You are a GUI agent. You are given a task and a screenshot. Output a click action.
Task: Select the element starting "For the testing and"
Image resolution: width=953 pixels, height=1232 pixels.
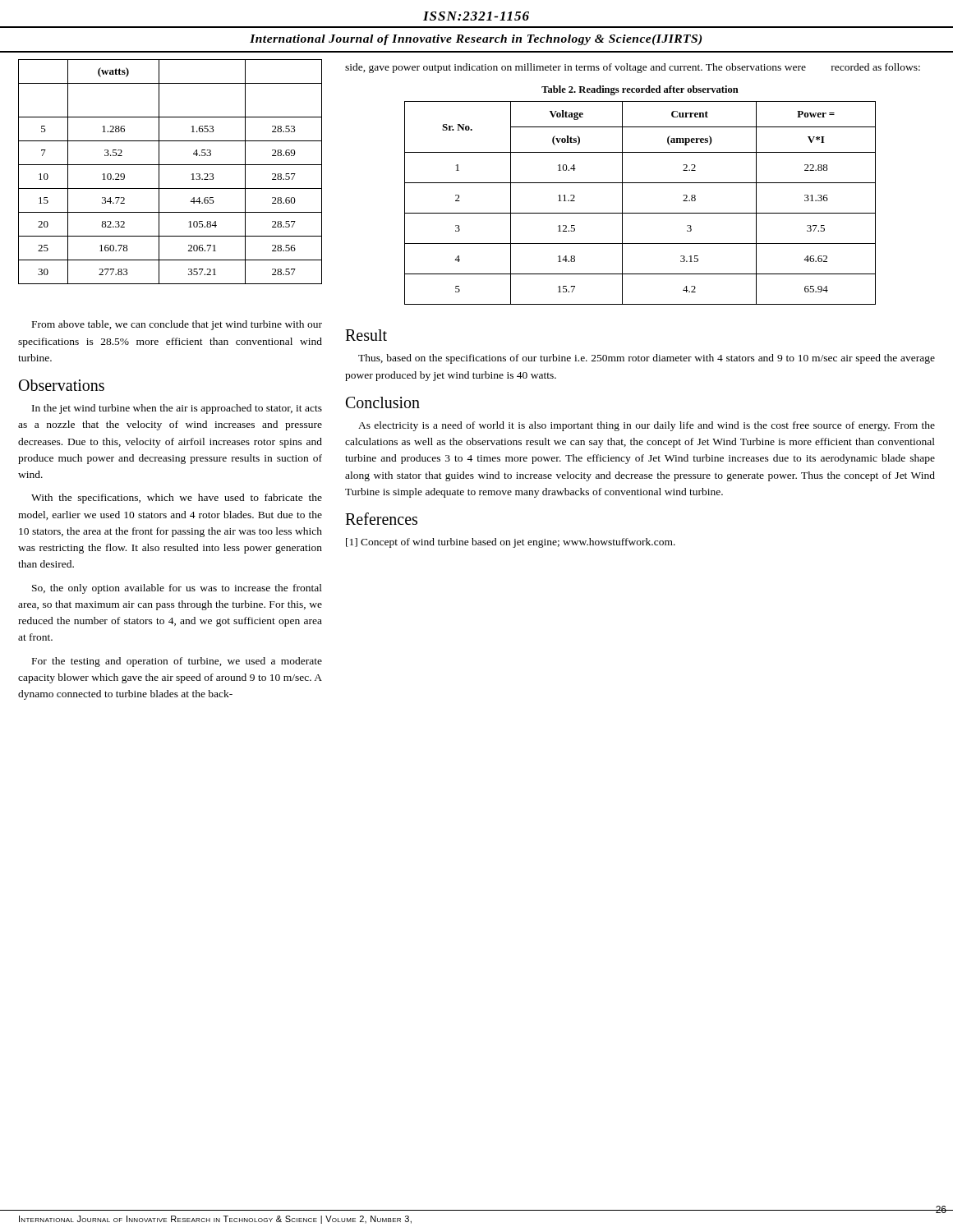pyautogui.click(x=170, y=678)
